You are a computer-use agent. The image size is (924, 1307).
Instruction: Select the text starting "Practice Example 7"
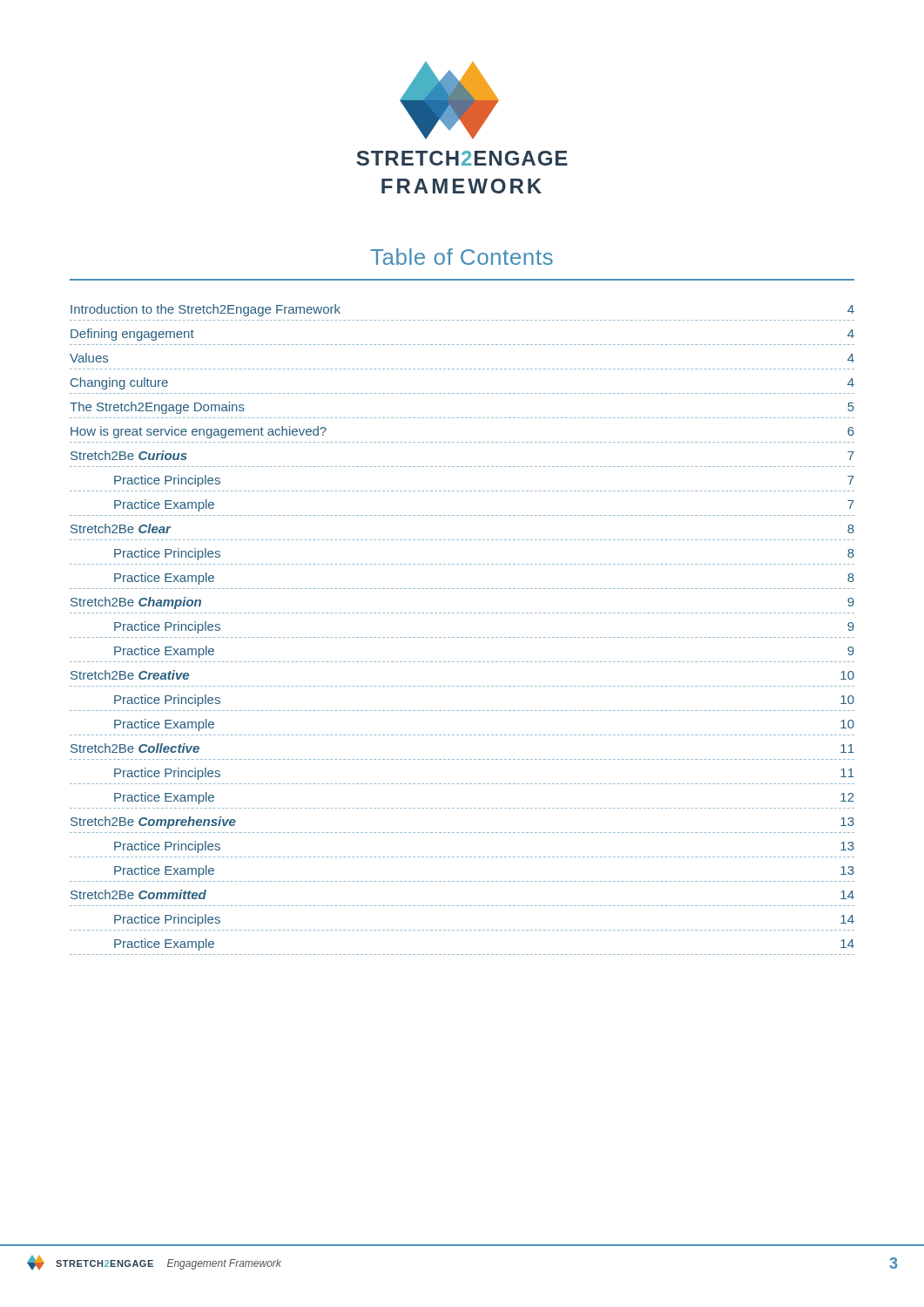pos(484,504)
